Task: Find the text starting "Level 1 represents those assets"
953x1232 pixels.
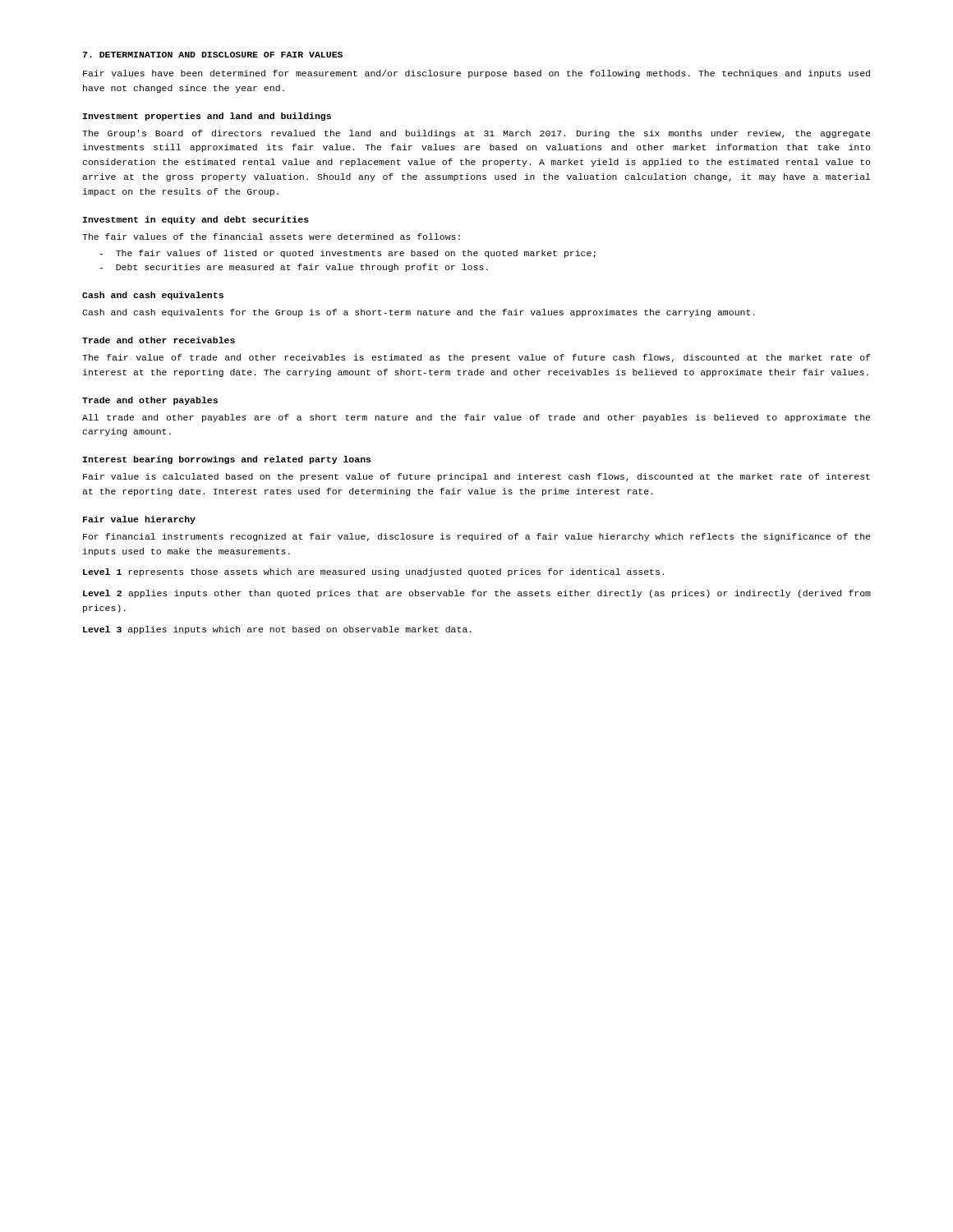Action: (x=374, y=572)
